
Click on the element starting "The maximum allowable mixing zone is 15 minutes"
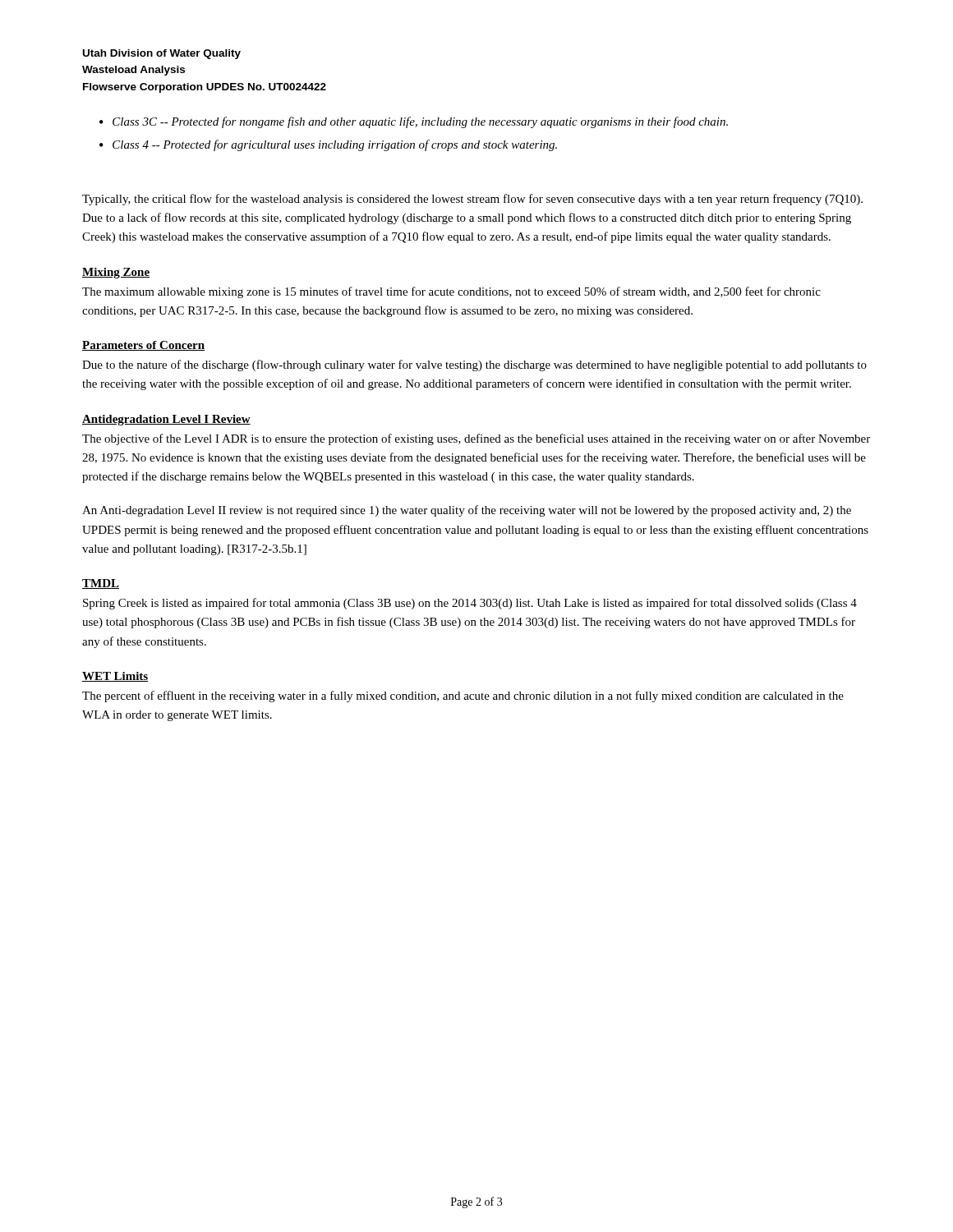click(451, 301)
